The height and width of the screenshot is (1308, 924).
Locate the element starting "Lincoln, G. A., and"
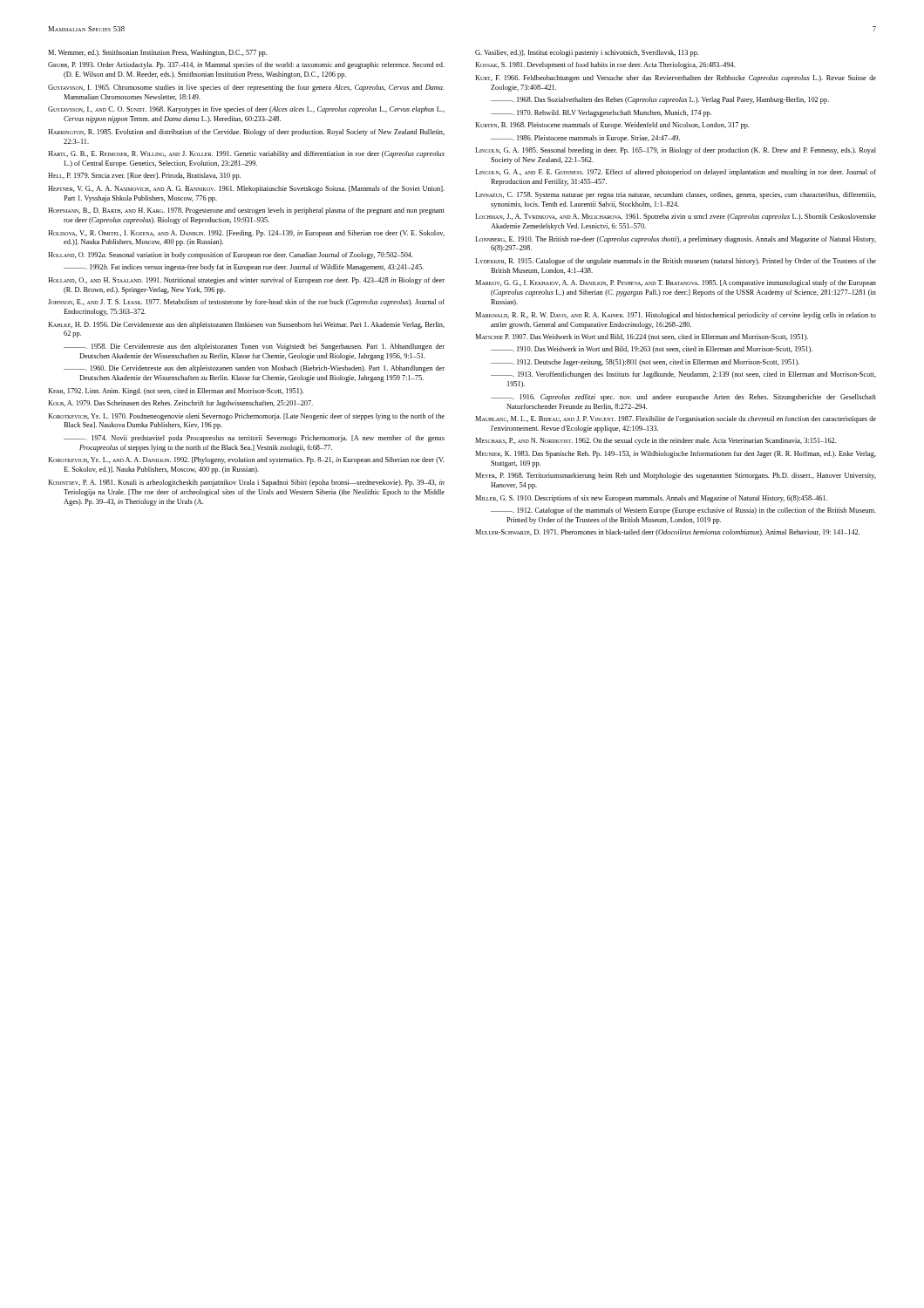tap(676, 177)
